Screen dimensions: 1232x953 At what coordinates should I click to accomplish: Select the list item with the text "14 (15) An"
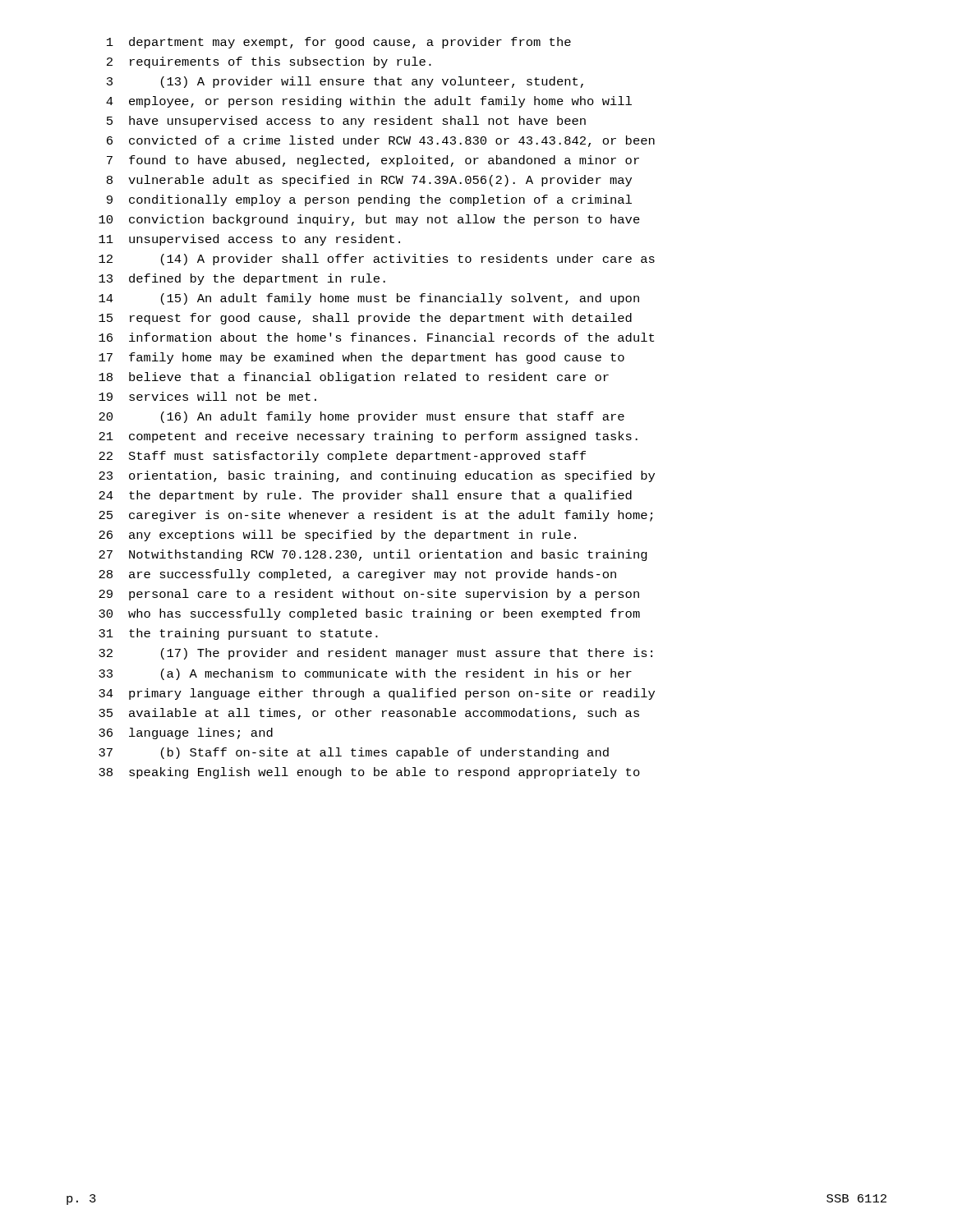tap(485, 299)
